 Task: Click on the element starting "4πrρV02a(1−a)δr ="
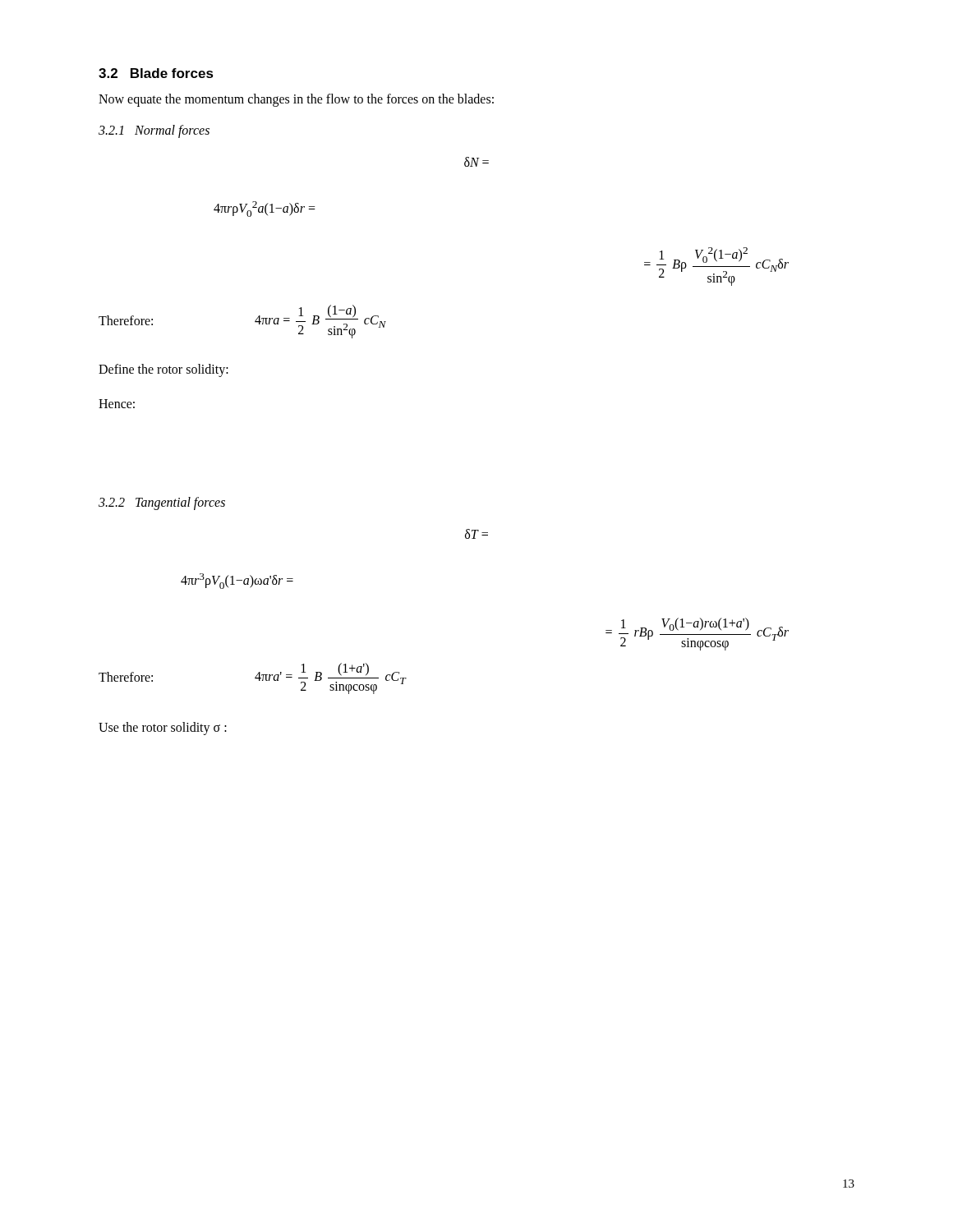[265, 209]
